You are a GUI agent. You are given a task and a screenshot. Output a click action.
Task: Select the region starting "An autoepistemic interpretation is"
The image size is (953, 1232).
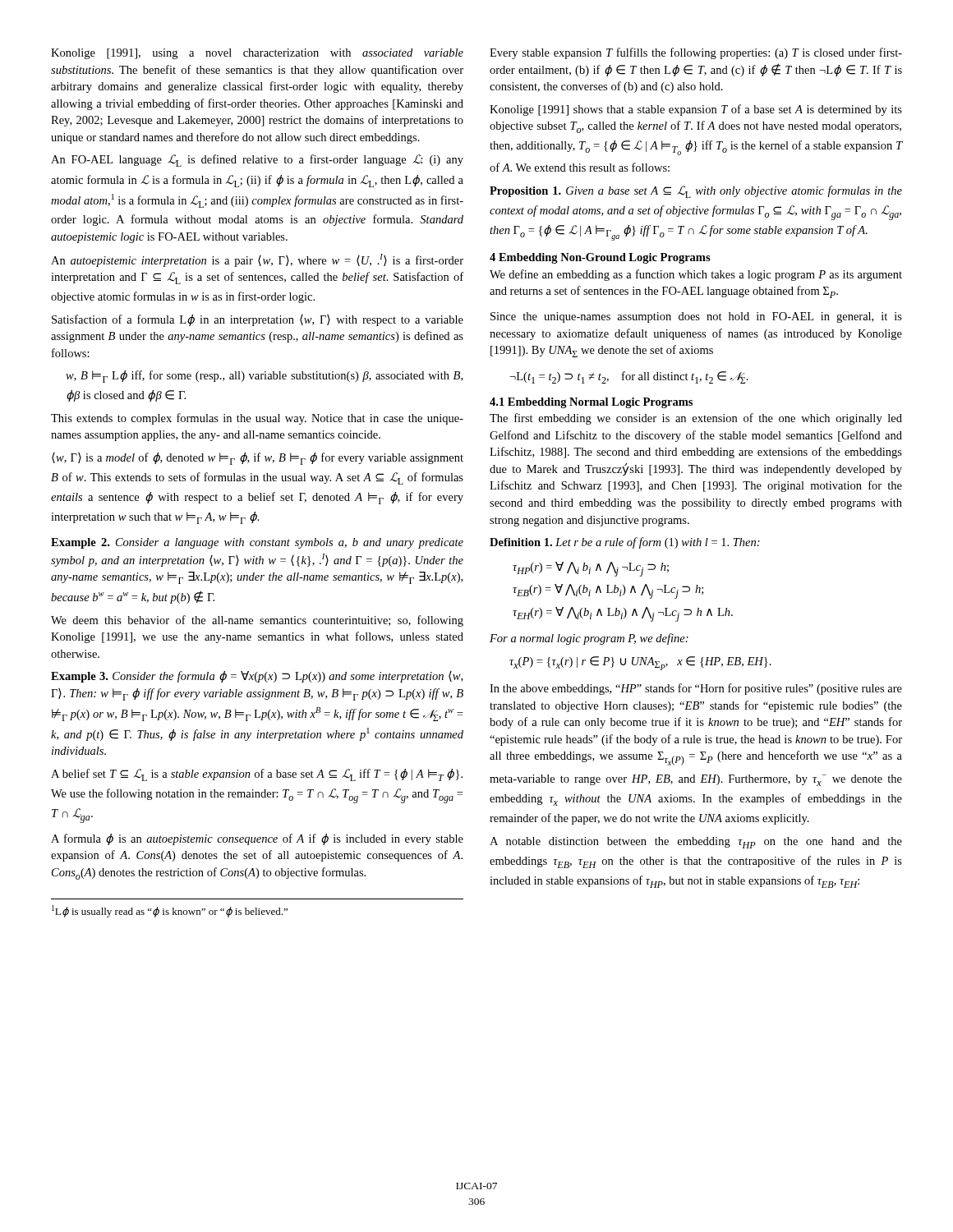pos(257,278)
